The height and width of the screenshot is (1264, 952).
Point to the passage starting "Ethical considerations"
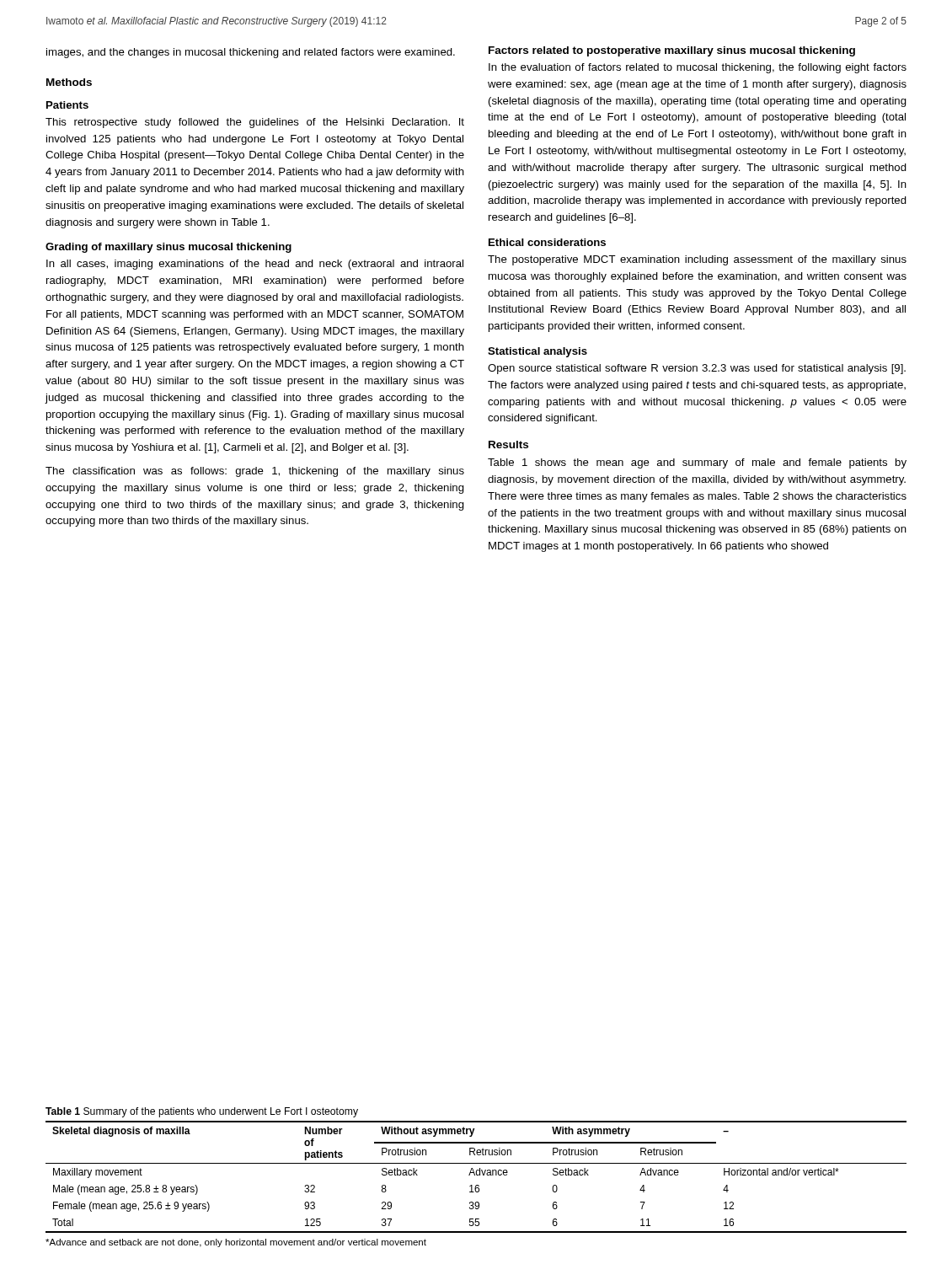tap(547, 242)
